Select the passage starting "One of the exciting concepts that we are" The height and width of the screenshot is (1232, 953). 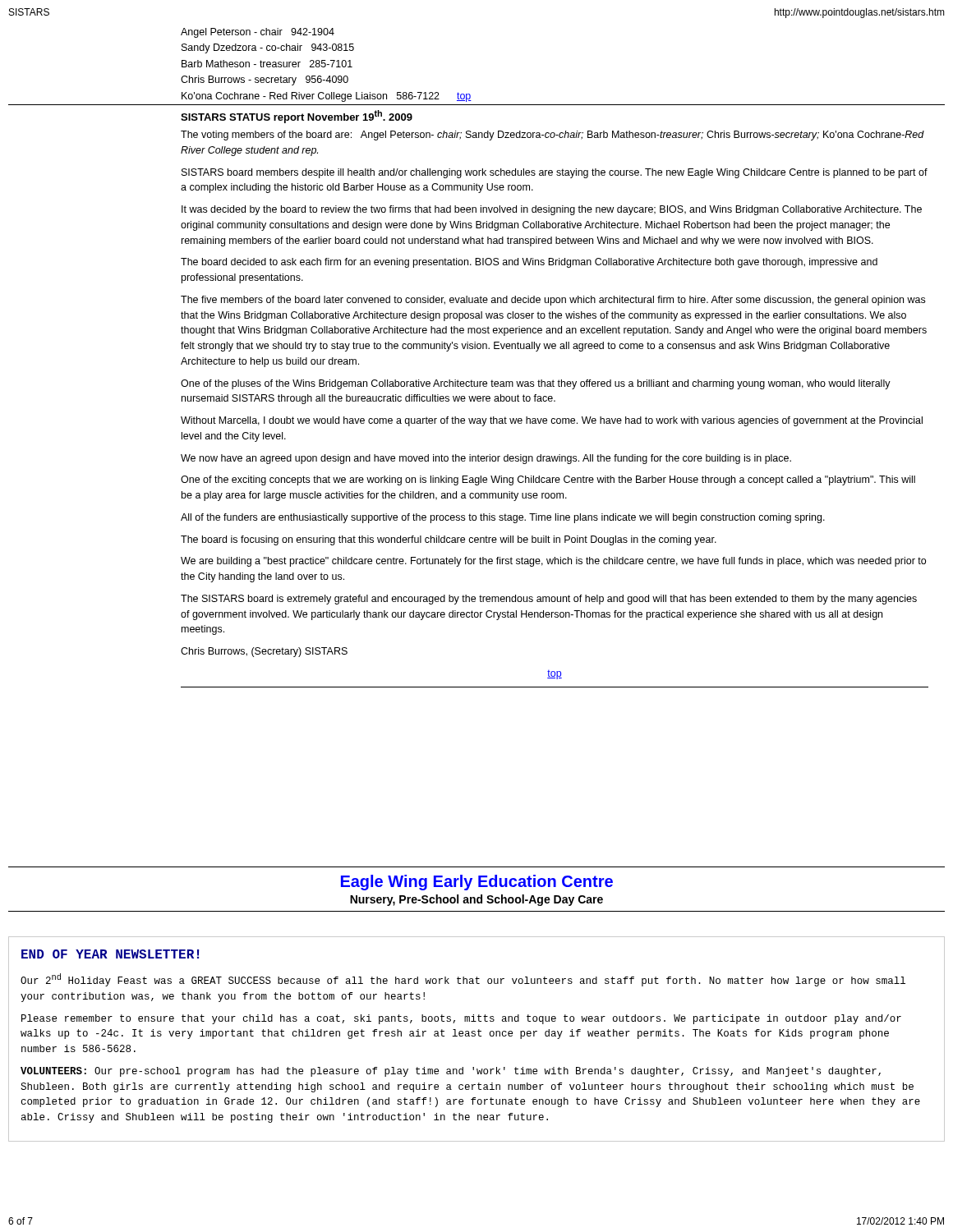click(548, 488)
